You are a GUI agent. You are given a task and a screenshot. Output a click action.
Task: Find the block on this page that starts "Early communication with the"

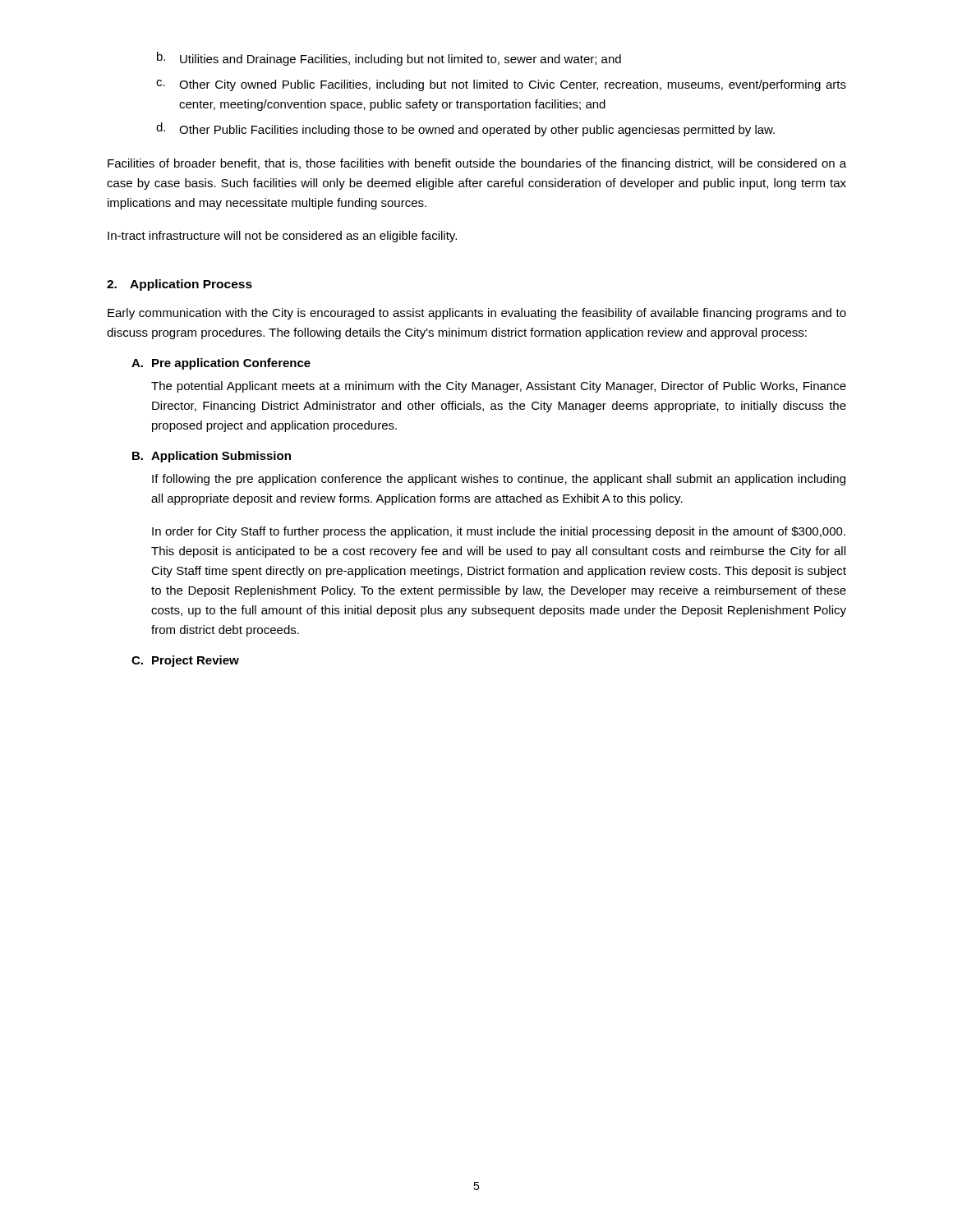pyautogui.click(x=476, y=322)
